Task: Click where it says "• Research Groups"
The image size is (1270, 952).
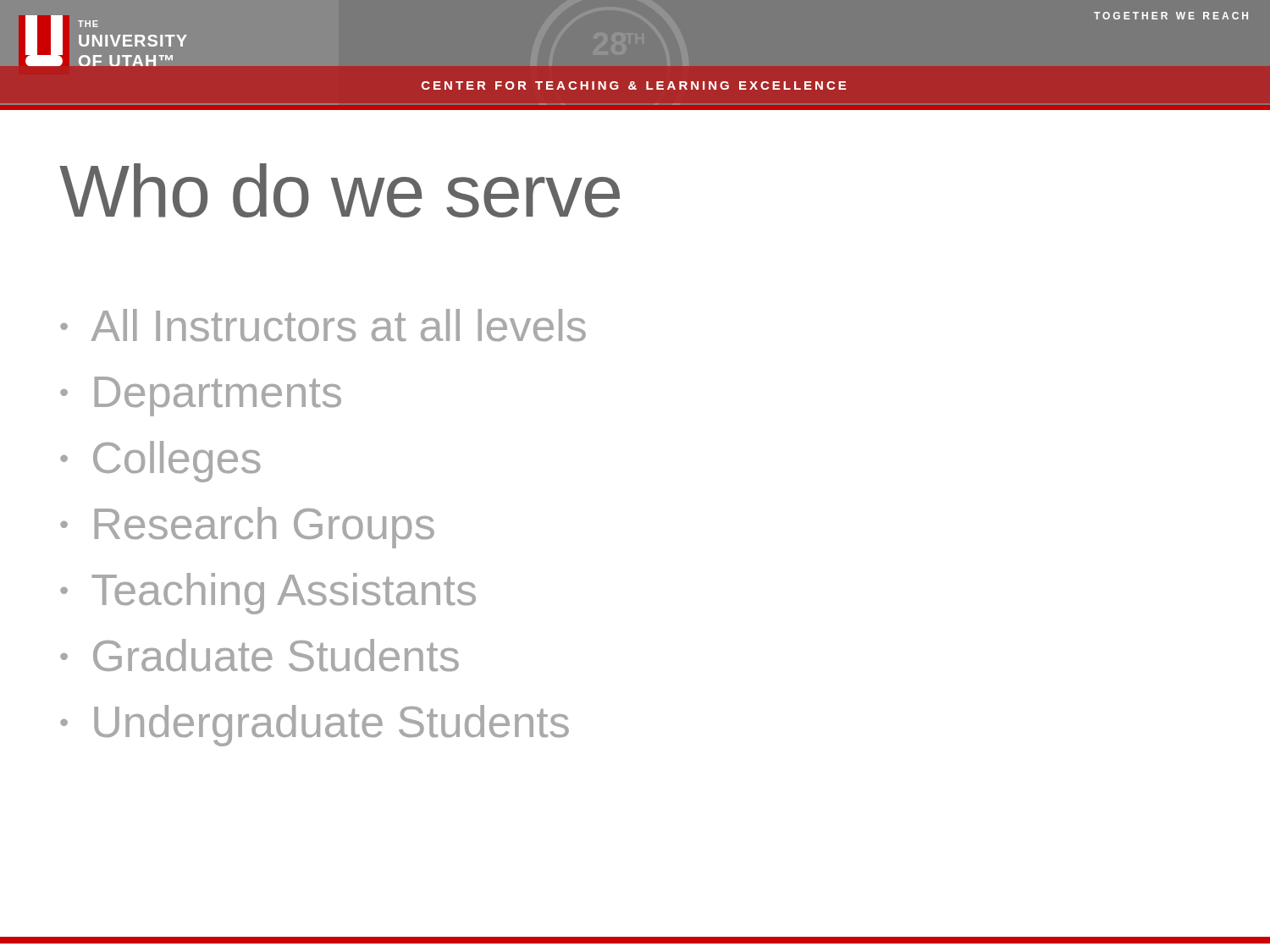Action: click(x=248, y=524)
